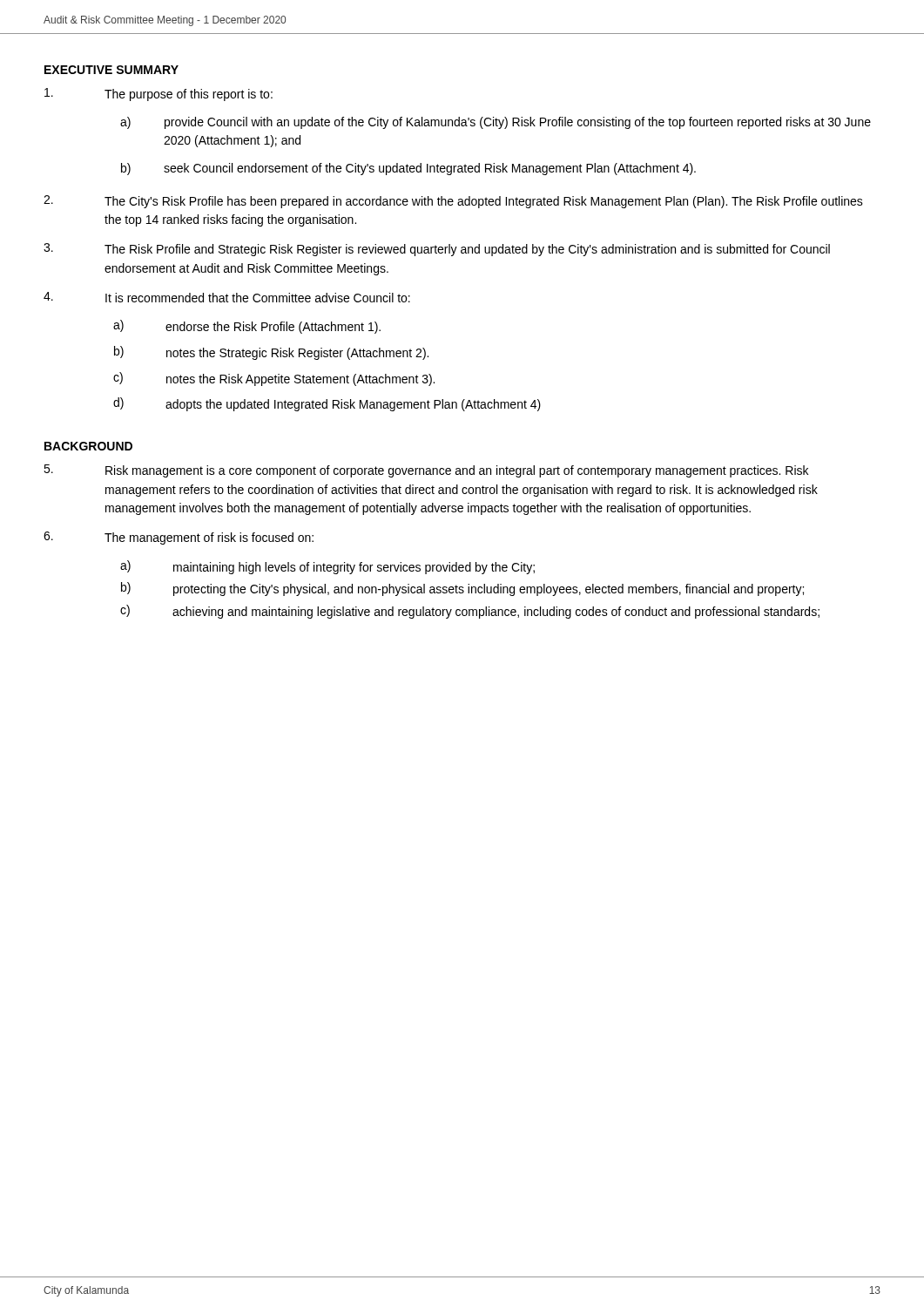Viewport: 924px width, 1307px height.
Task: Select the list item containing "The purpose of this report is"
Action: pyautogui.click(x=462, y=134)
